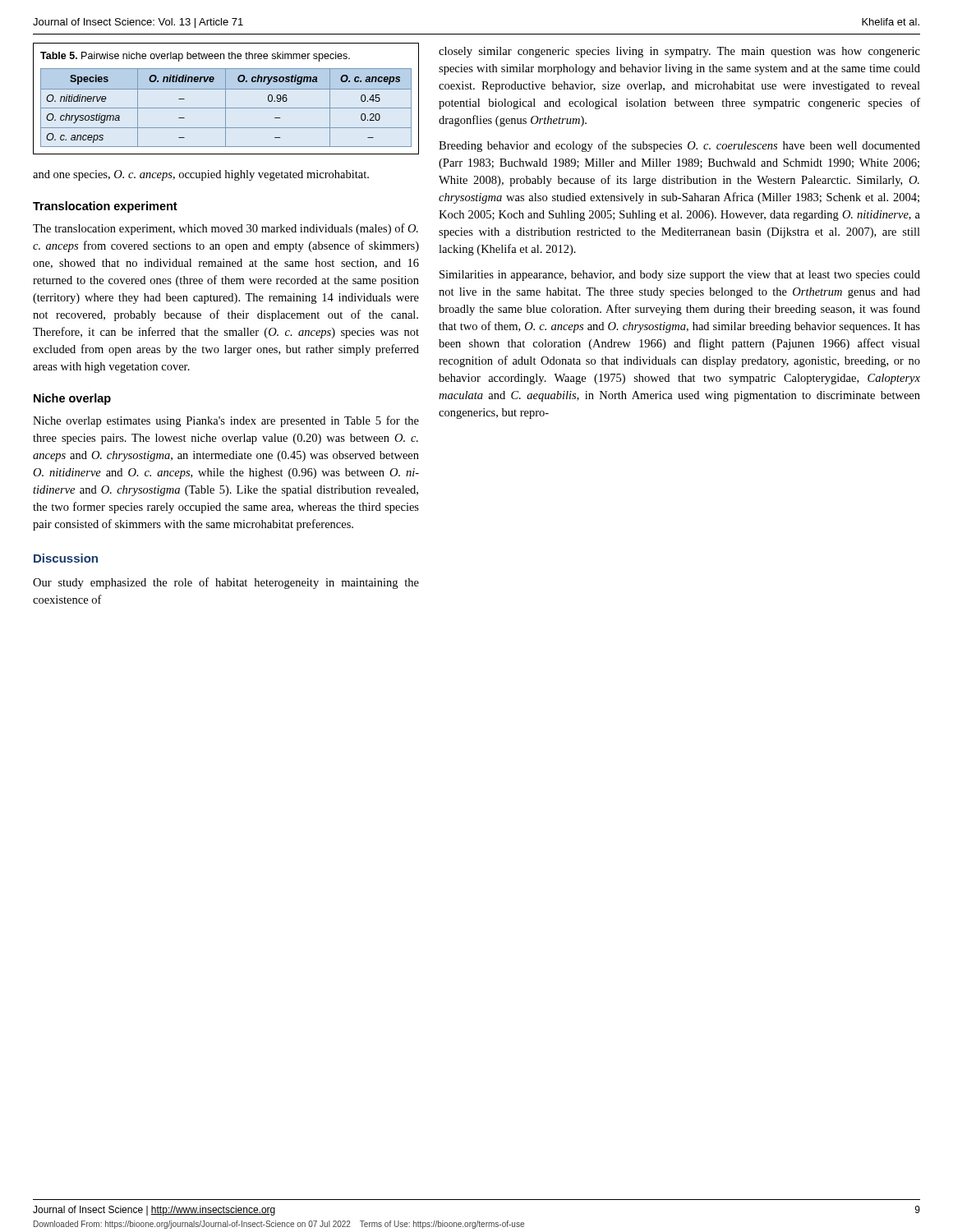Locate the table with the text "O. chrysostigma"
Viewport: 953px width, 1232px height.
226,98
